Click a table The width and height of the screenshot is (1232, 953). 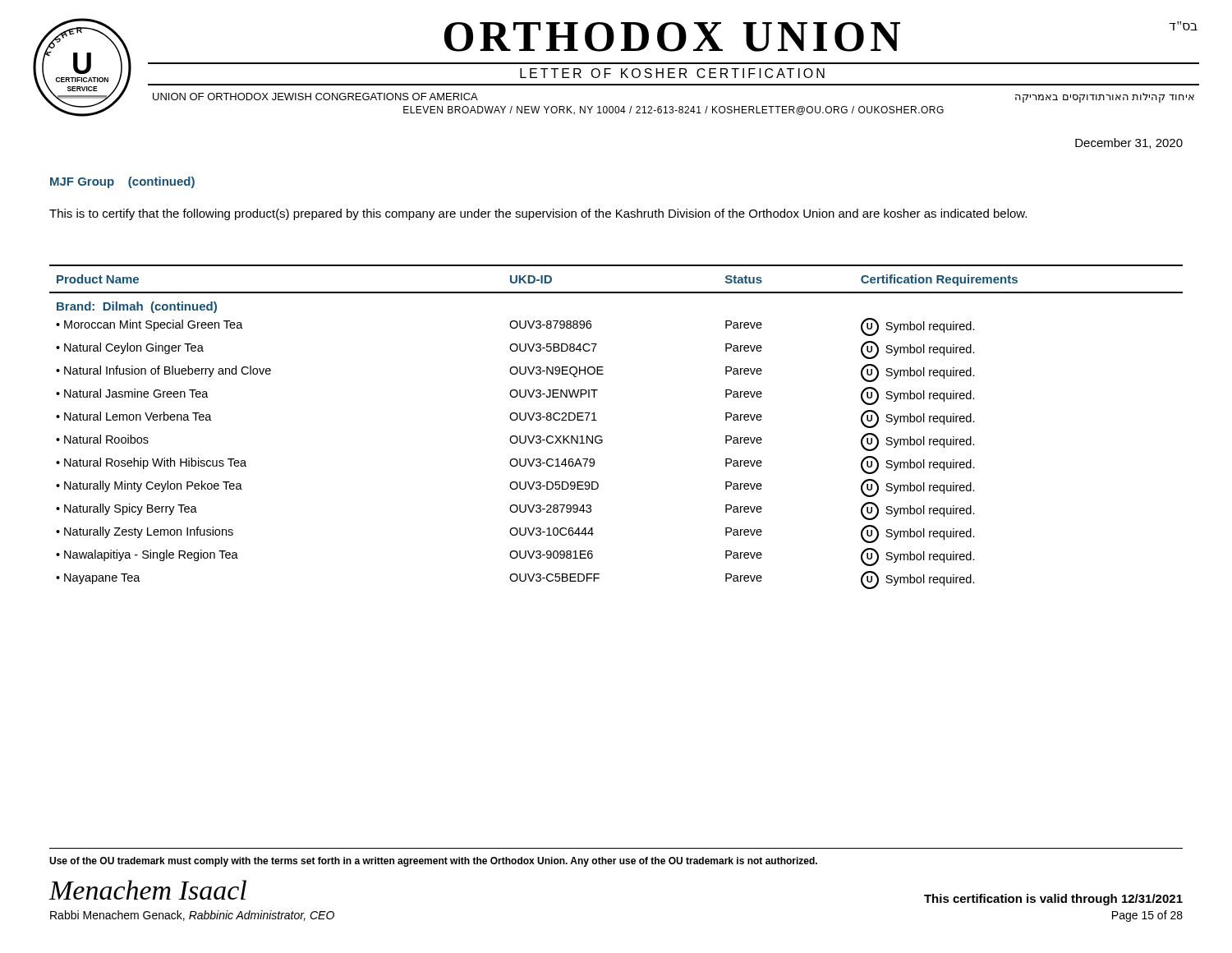[616, 428]
